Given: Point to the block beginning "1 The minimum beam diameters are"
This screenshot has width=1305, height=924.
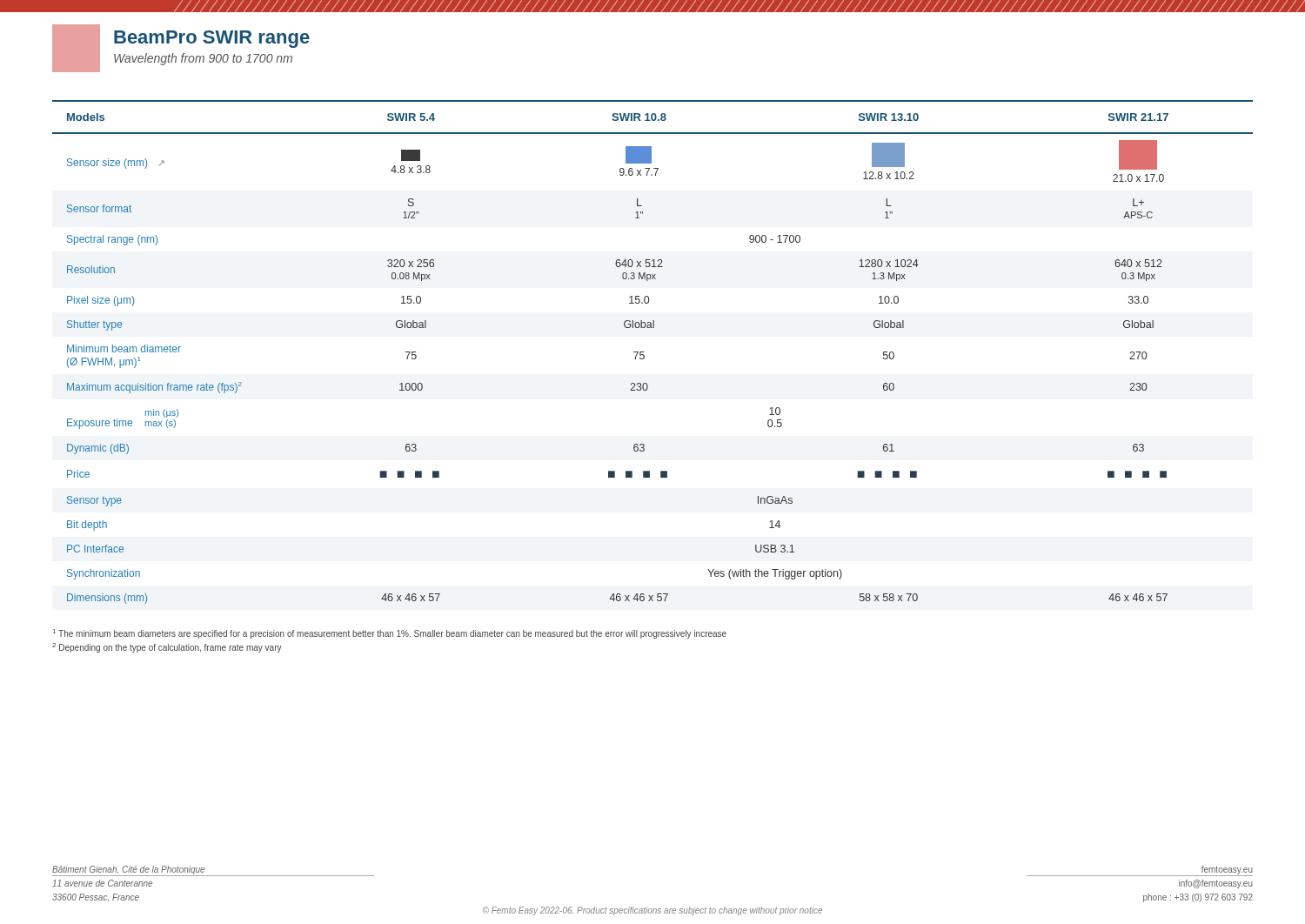Looking at the screenshot, I should pos(389,640).
